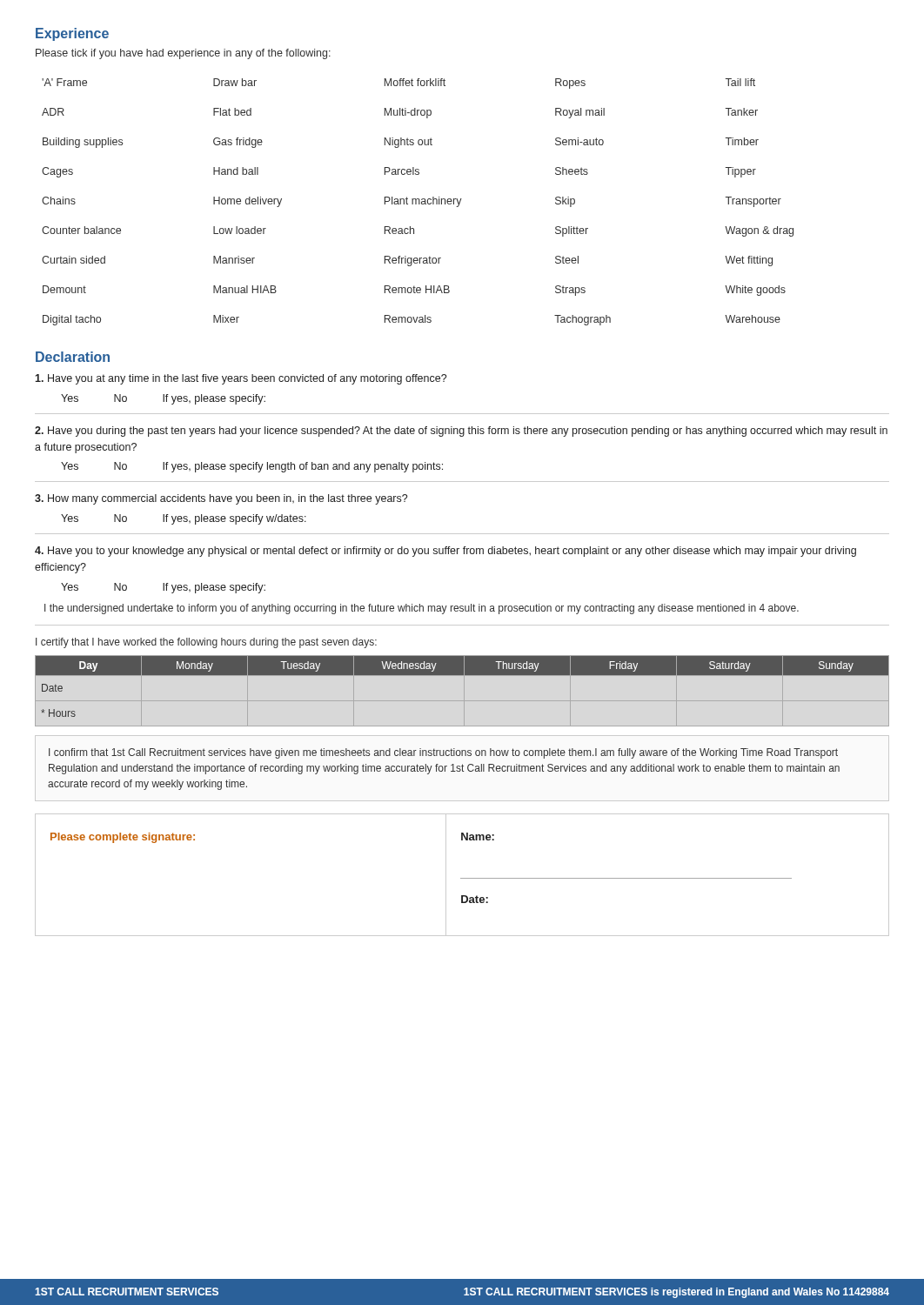Viewport: 924px width, 1305px height.
Task: Locate the block starting "Please tick if you have had experience in"
Action: [x=183, y=54]
